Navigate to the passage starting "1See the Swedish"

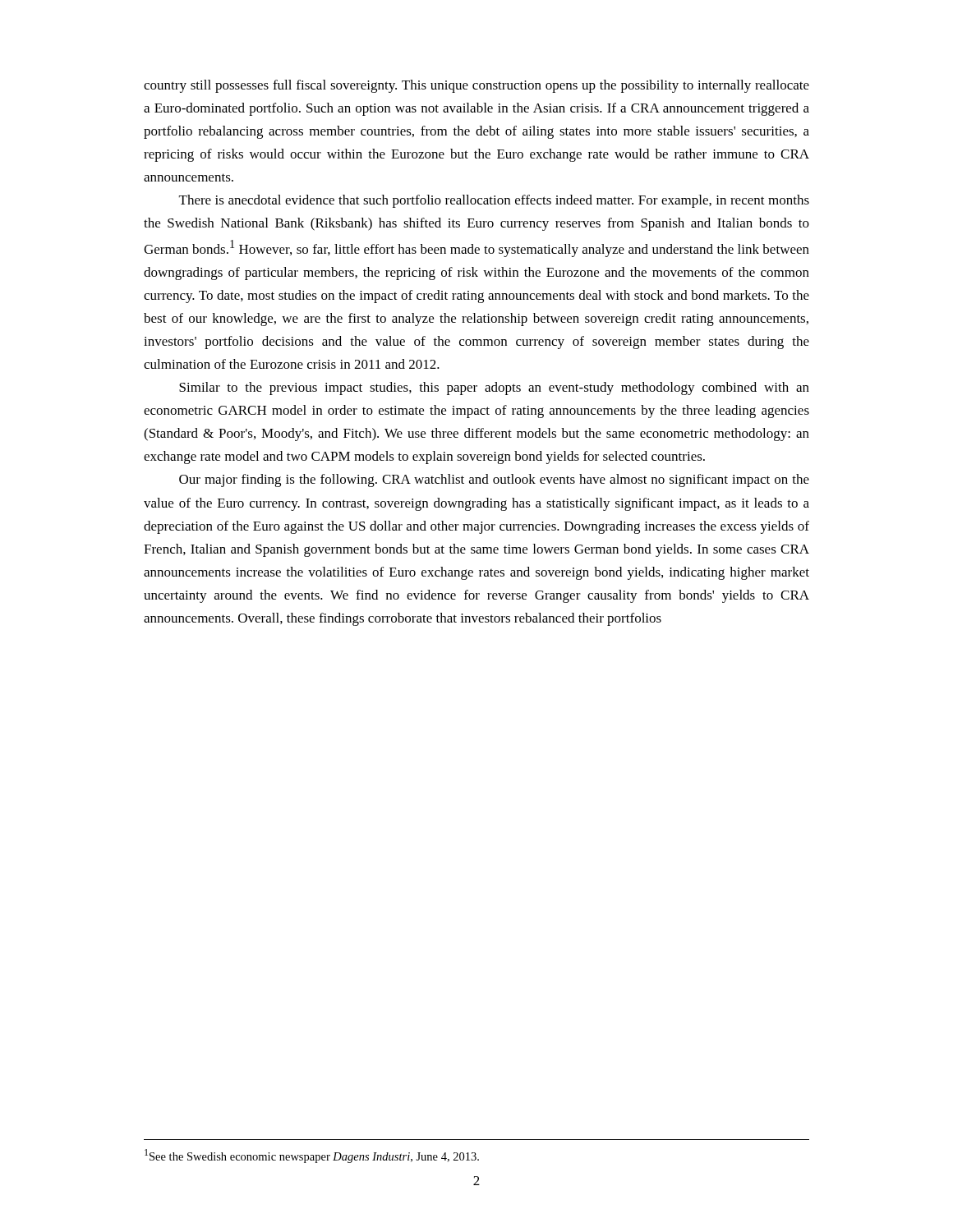(312, 1155)
